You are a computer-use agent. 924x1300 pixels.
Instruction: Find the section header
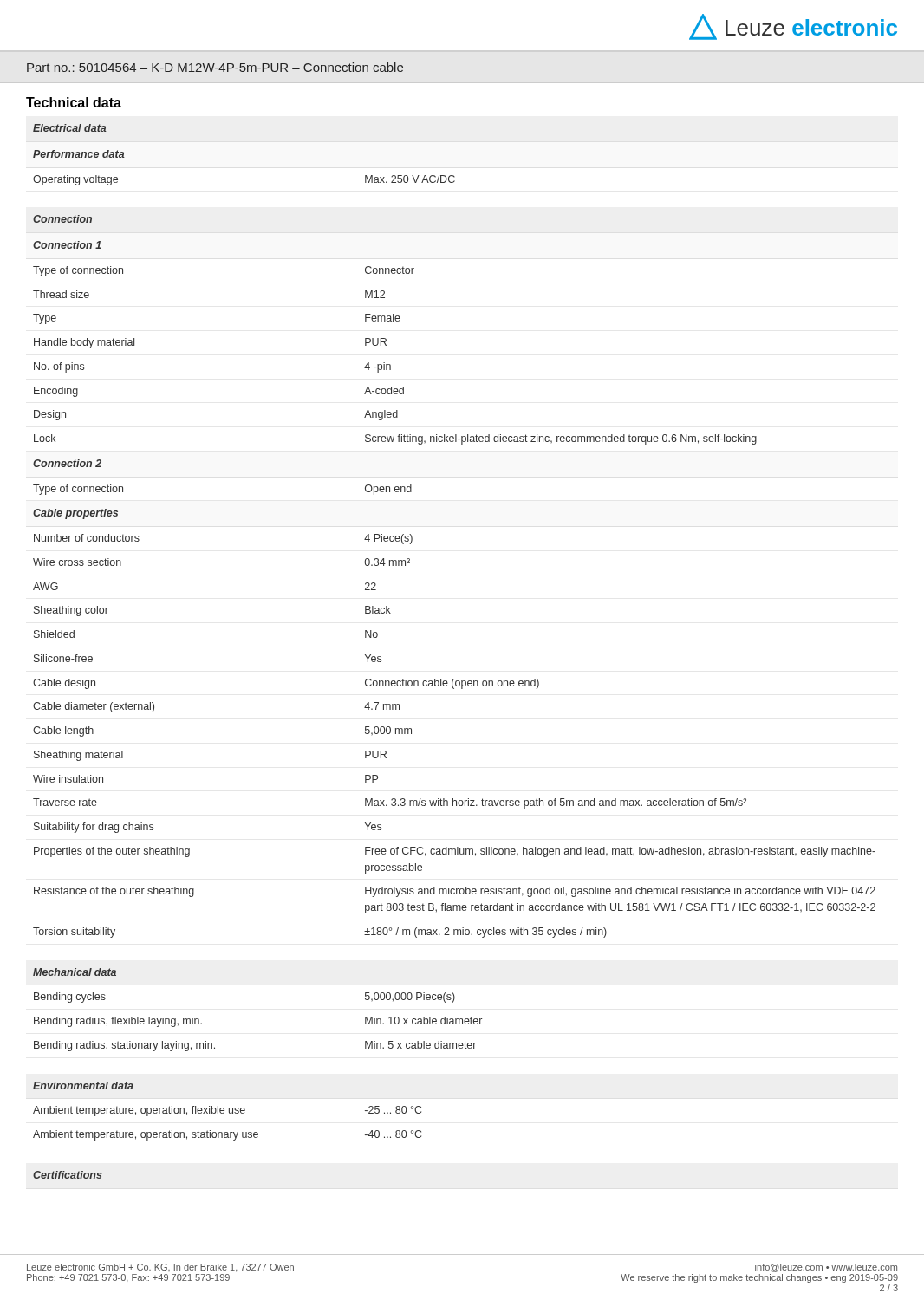point(74,103)
